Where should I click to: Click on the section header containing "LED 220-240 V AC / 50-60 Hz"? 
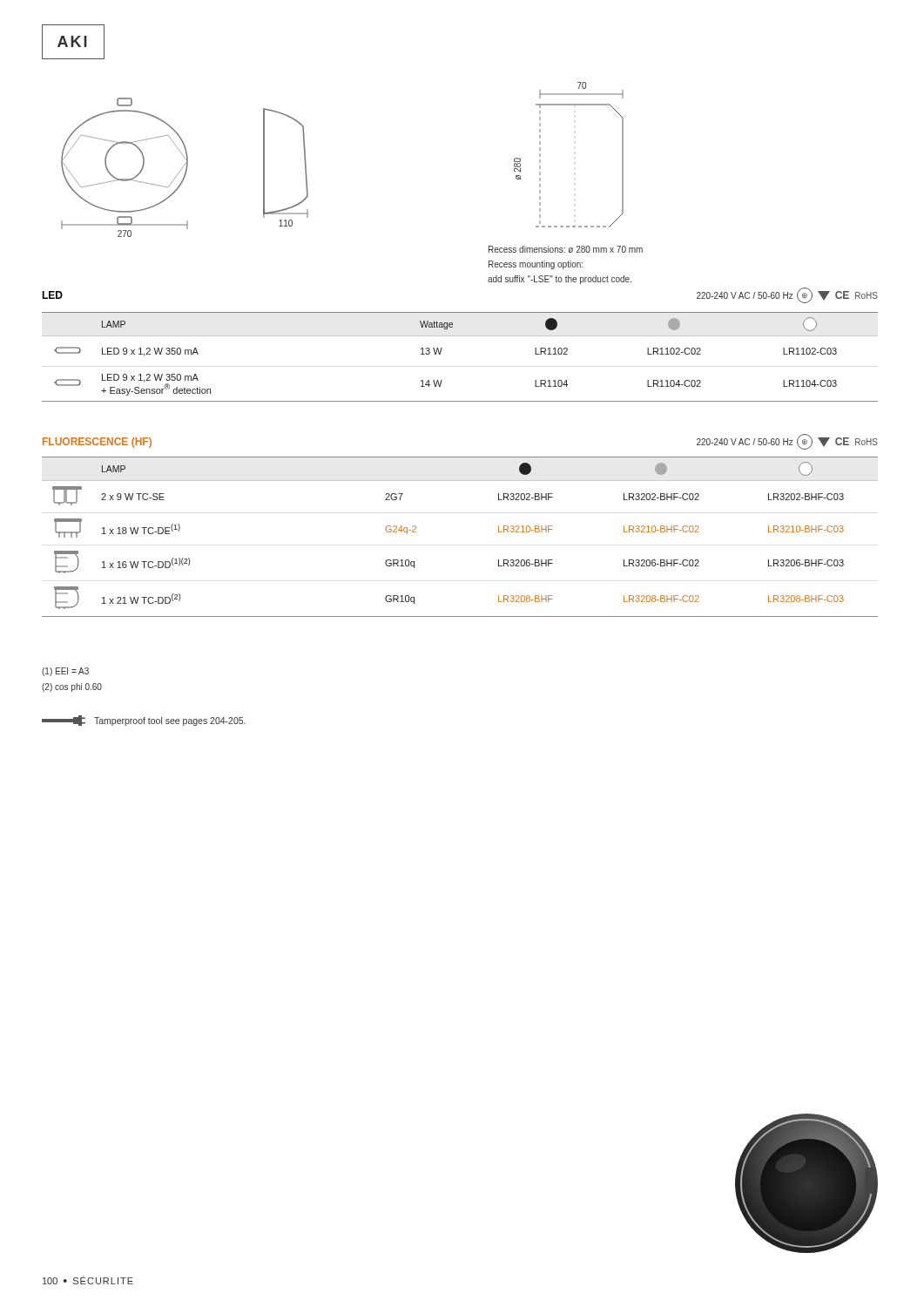52,295
